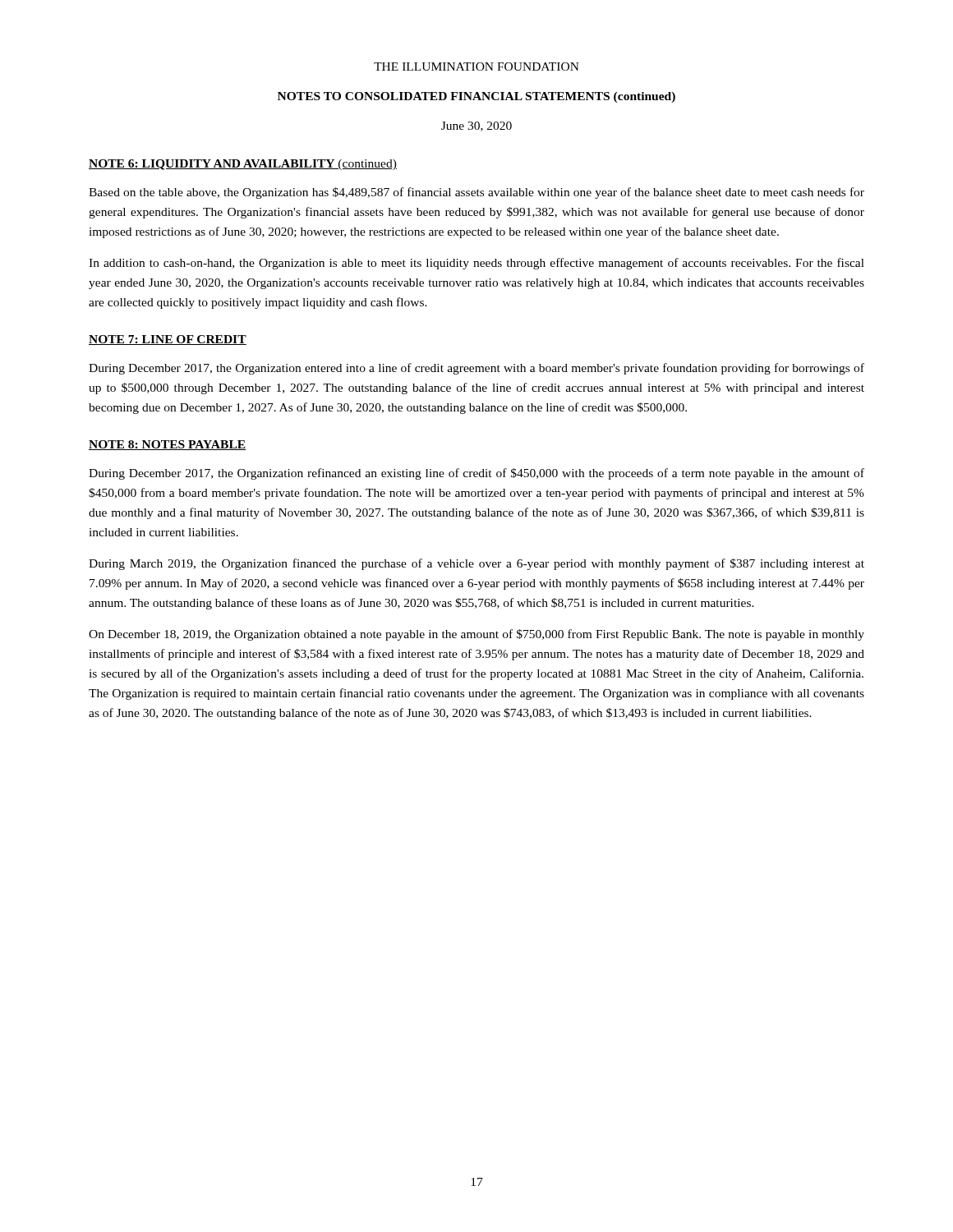Viewport: 953px width, 1232px height.
Task: Select the block starting "NOTE 6: LIQUIDITY AND AVAILABILITY"
Action: tap(243, 163)
